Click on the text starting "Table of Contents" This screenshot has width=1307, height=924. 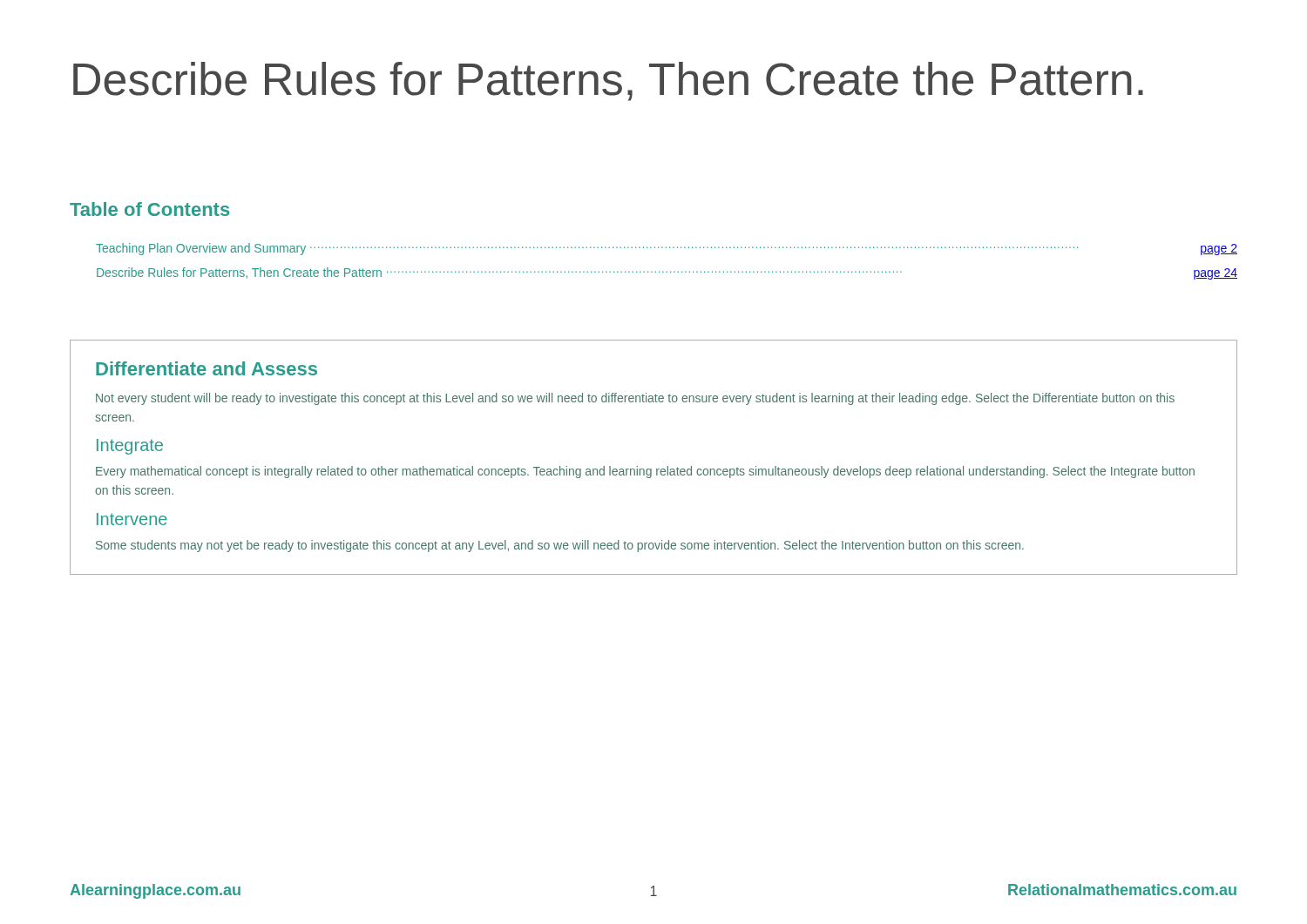tap(150, 210)
